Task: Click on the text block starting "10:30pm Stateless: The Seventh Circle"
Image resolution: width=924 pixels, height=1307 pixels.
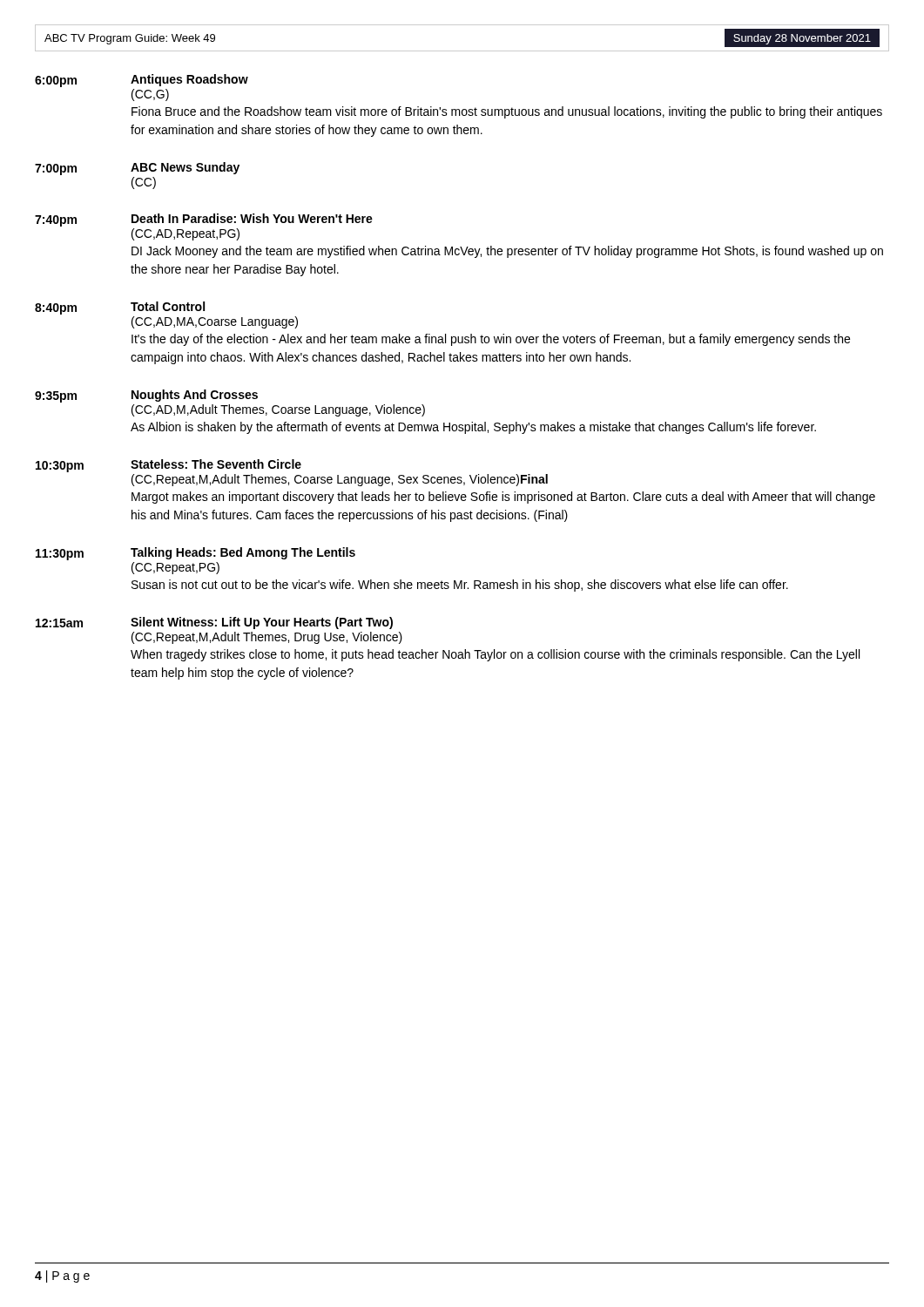Action: pos(462,491)
